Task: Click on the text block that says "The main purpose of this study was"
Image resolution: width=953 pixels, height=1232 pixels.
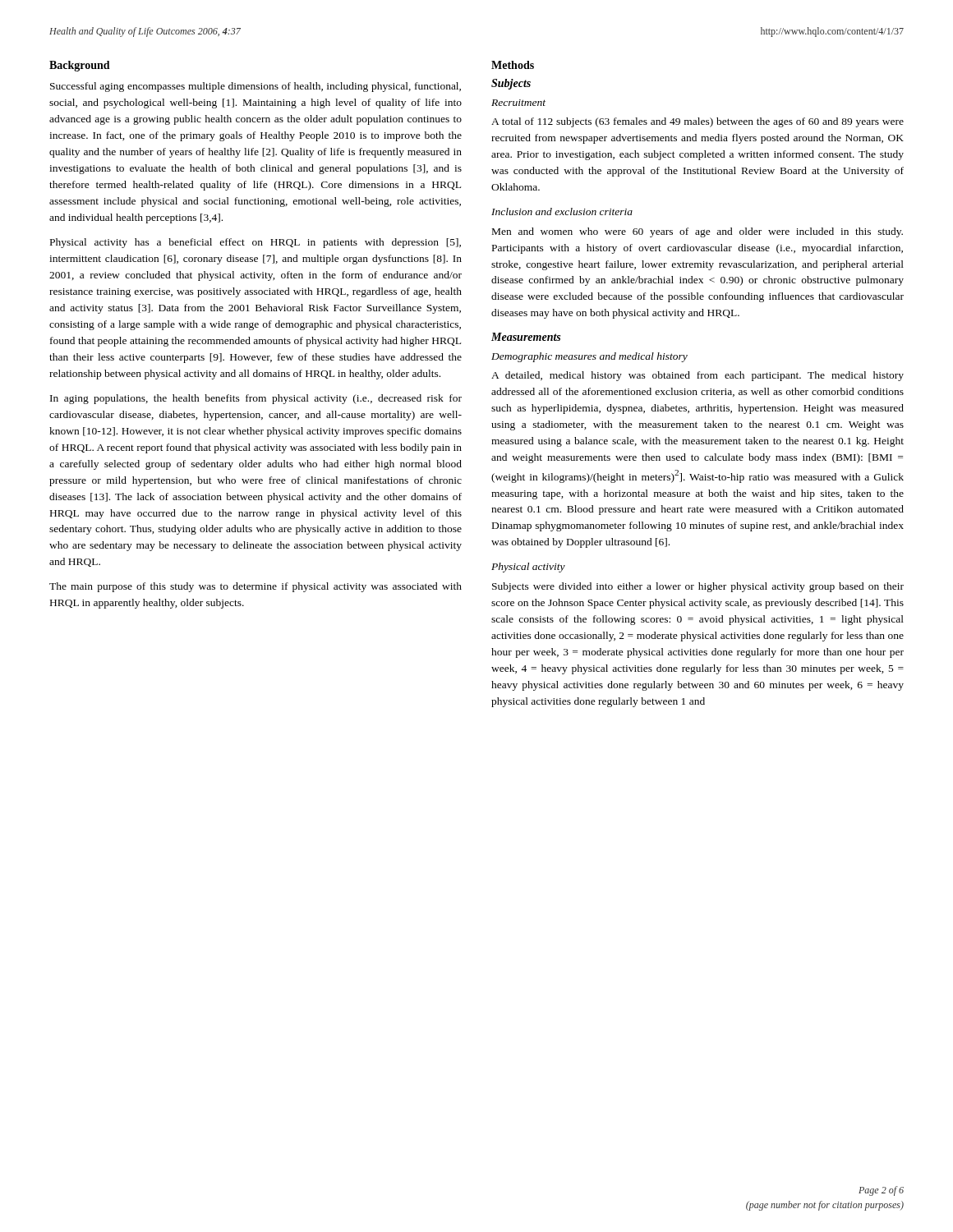Action: click(255, 595)
